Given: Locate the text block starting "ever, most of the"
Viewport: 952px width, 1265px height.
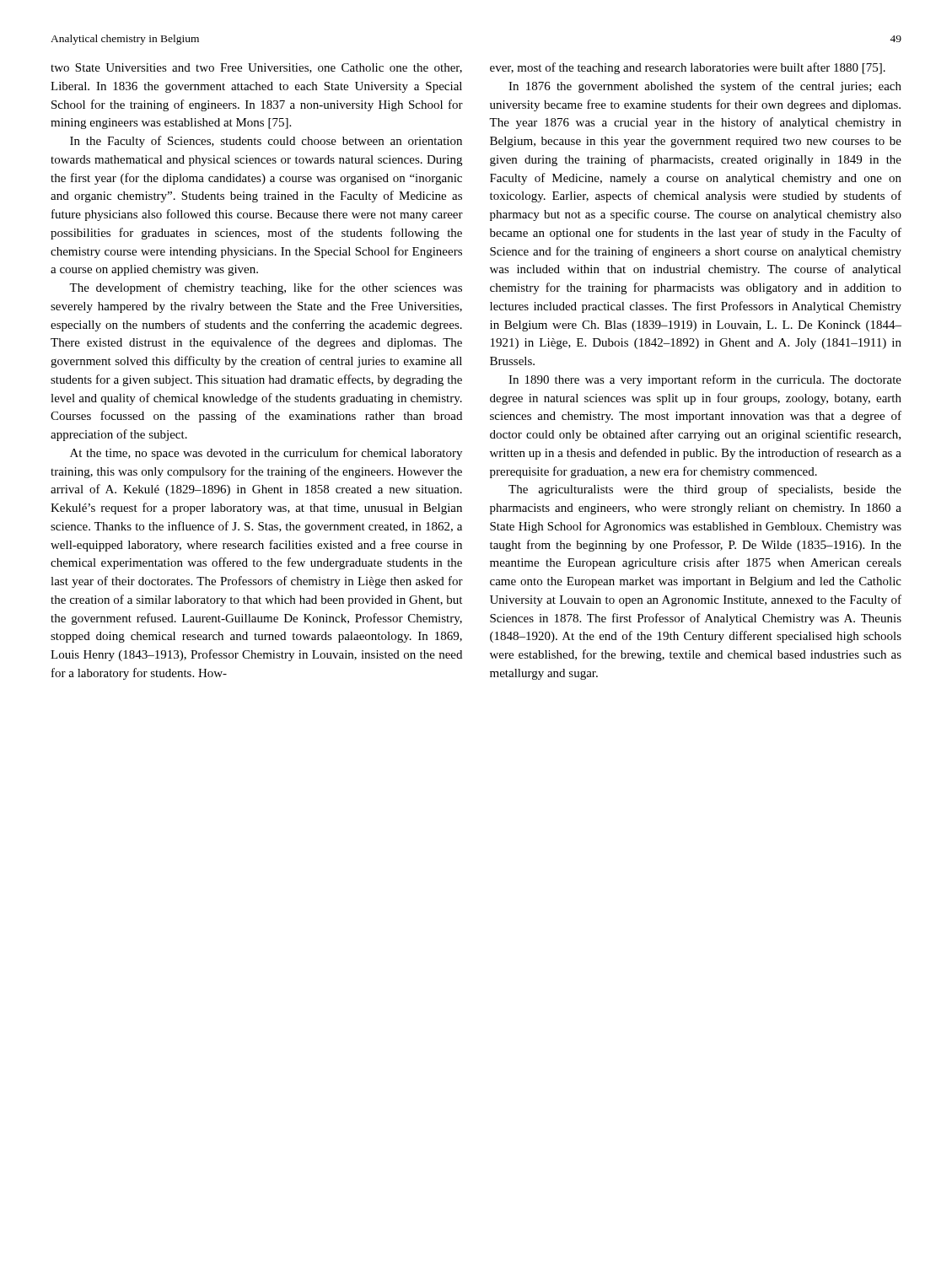Looking at the screenshot, I should (695, 371).
